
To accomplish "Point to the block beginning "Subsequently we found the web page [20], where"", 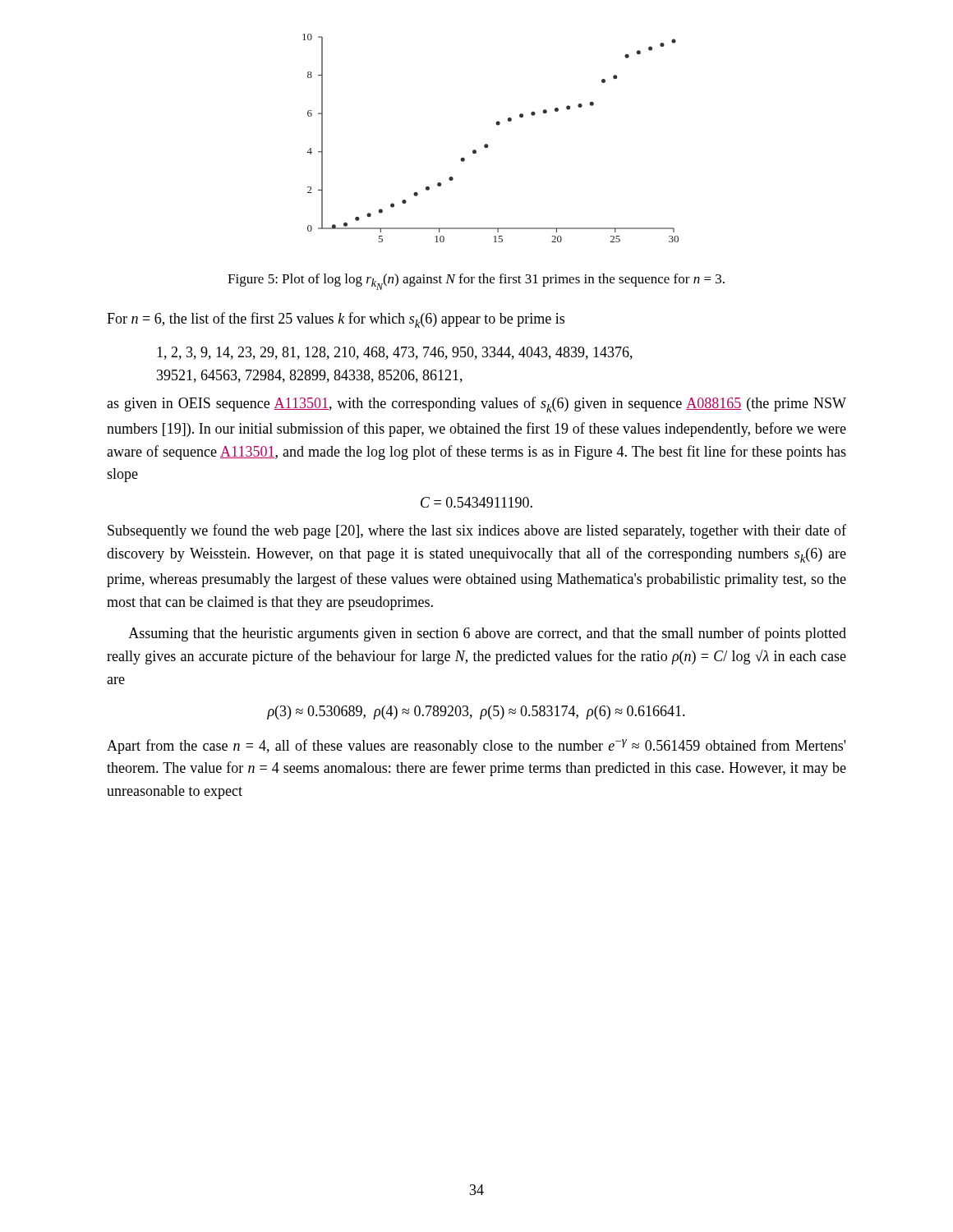I will (476, 566).
